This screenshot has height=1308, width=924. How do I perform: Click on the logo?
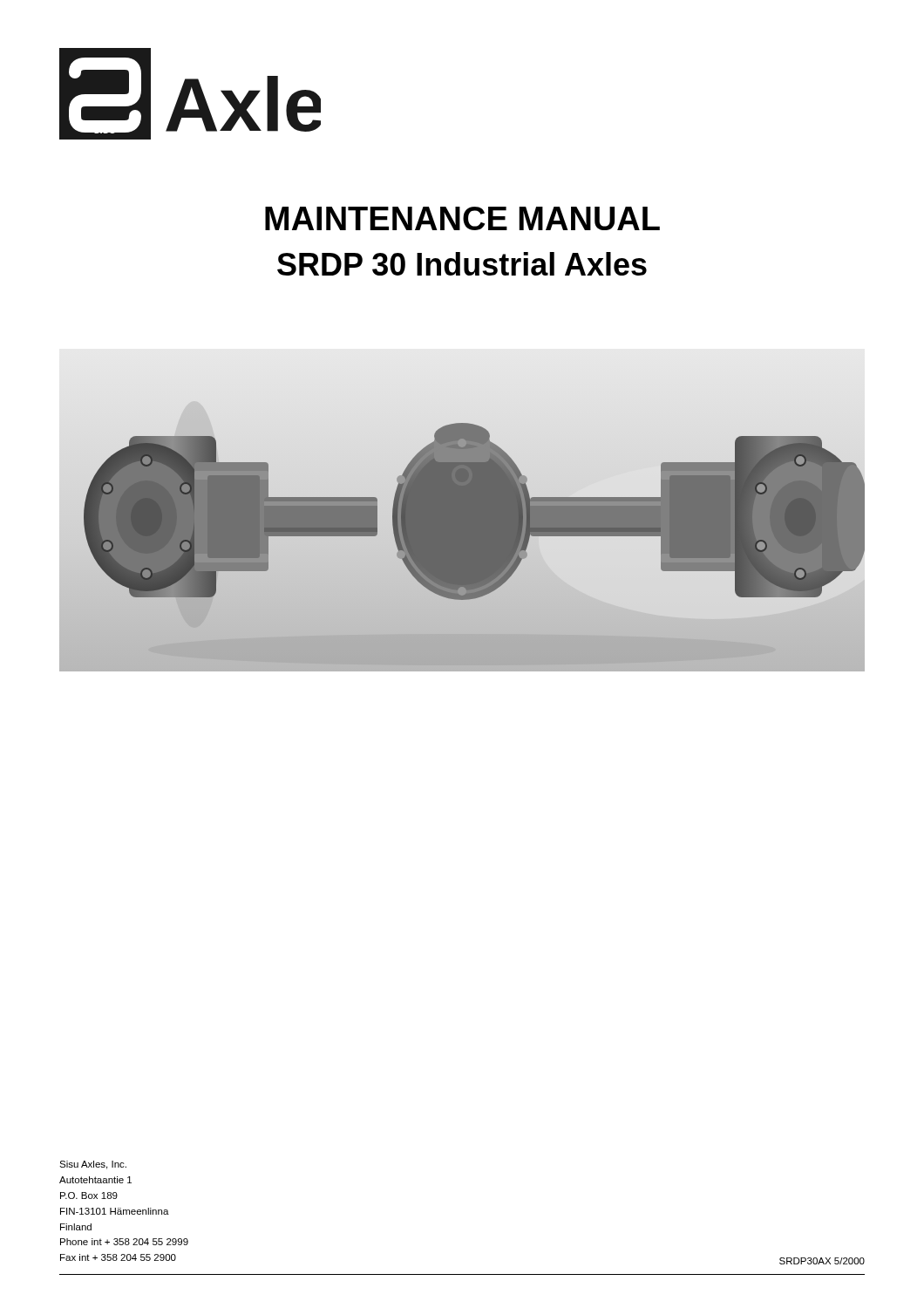(190, 98)
